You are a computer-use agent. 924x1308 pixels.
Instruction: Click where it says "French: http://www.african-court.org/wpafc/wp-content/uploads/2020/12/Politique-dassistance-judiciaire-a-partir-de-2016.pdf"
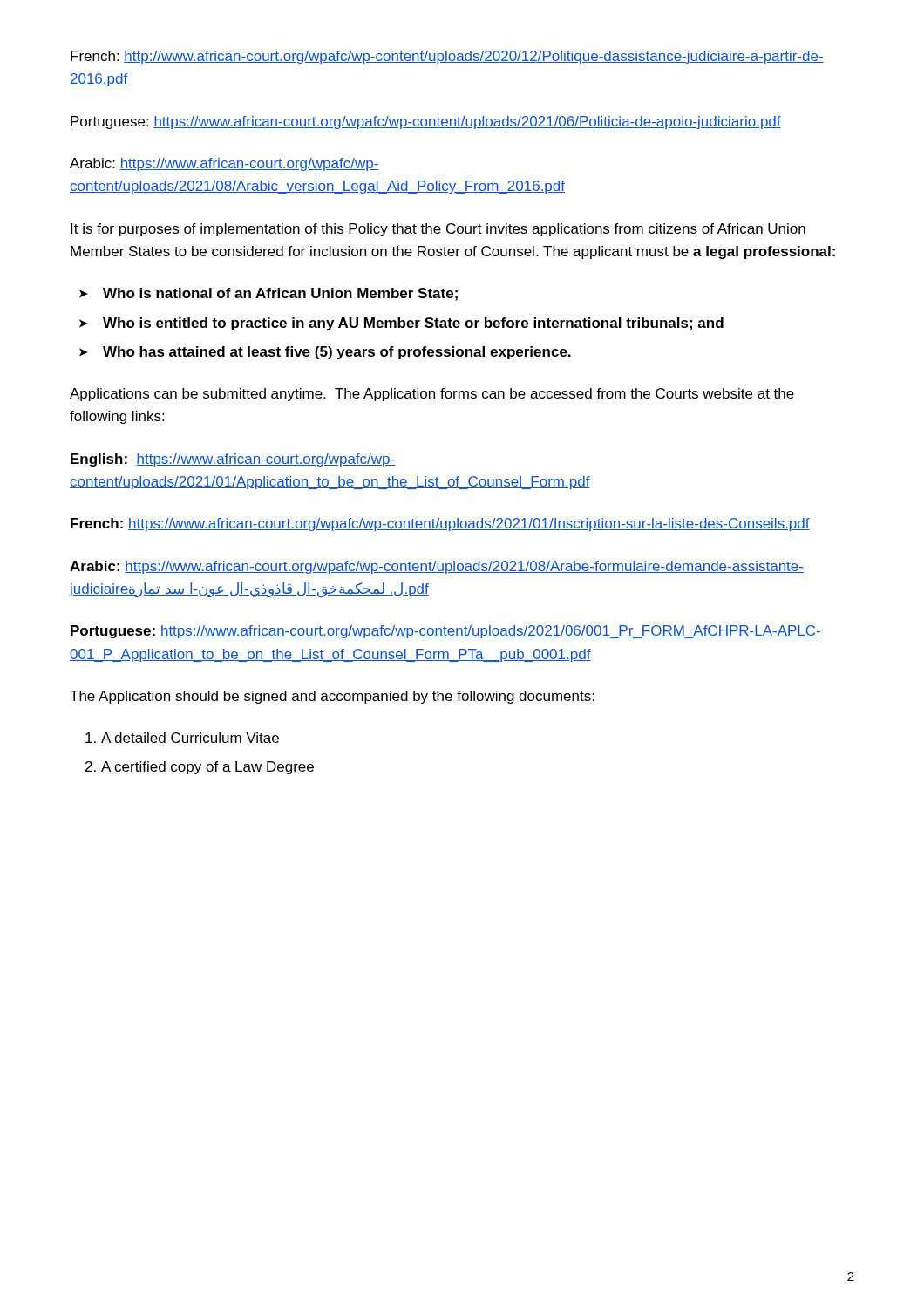[x=447, y=68]
